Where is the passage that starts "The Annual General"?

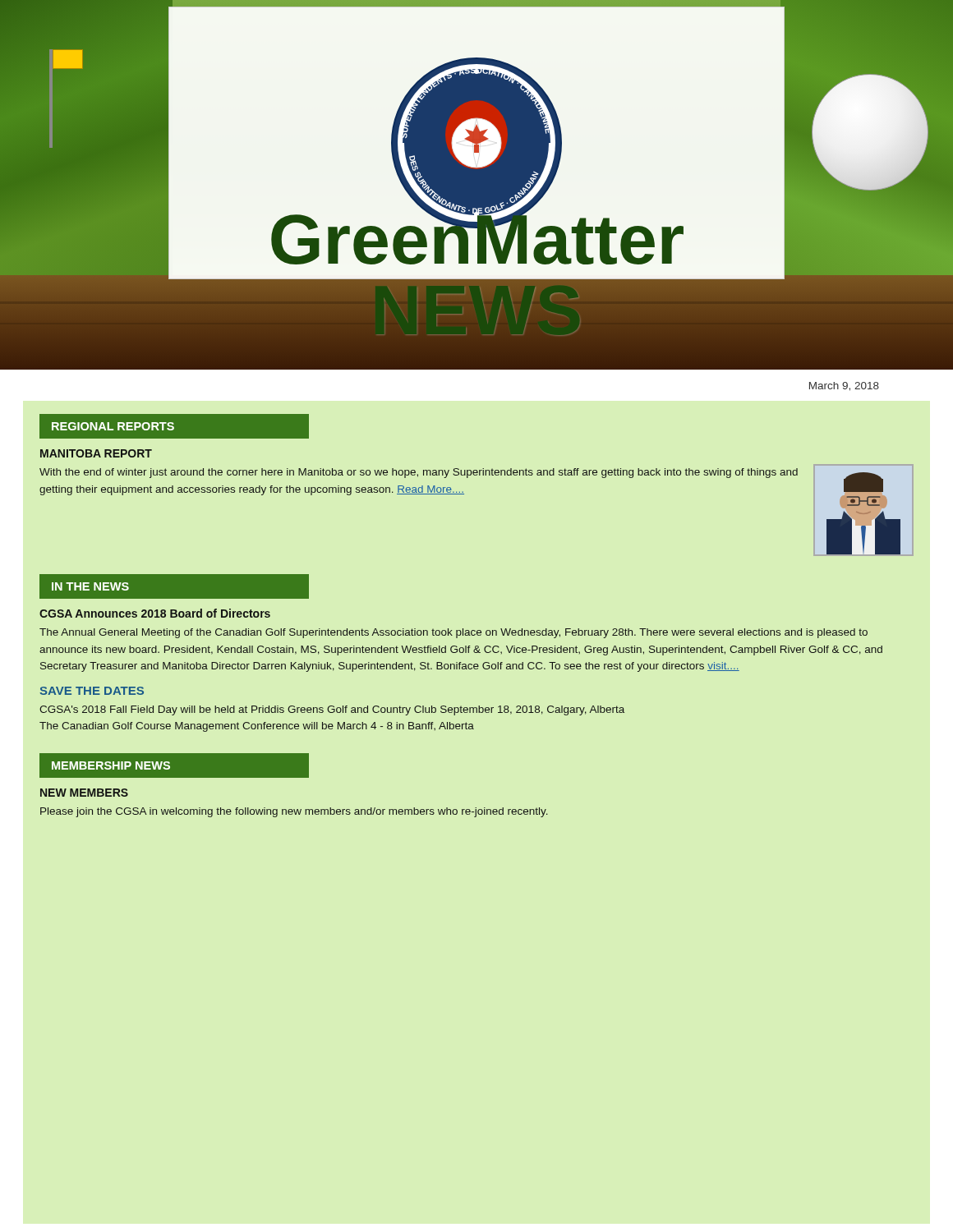[x=461, y=649]
